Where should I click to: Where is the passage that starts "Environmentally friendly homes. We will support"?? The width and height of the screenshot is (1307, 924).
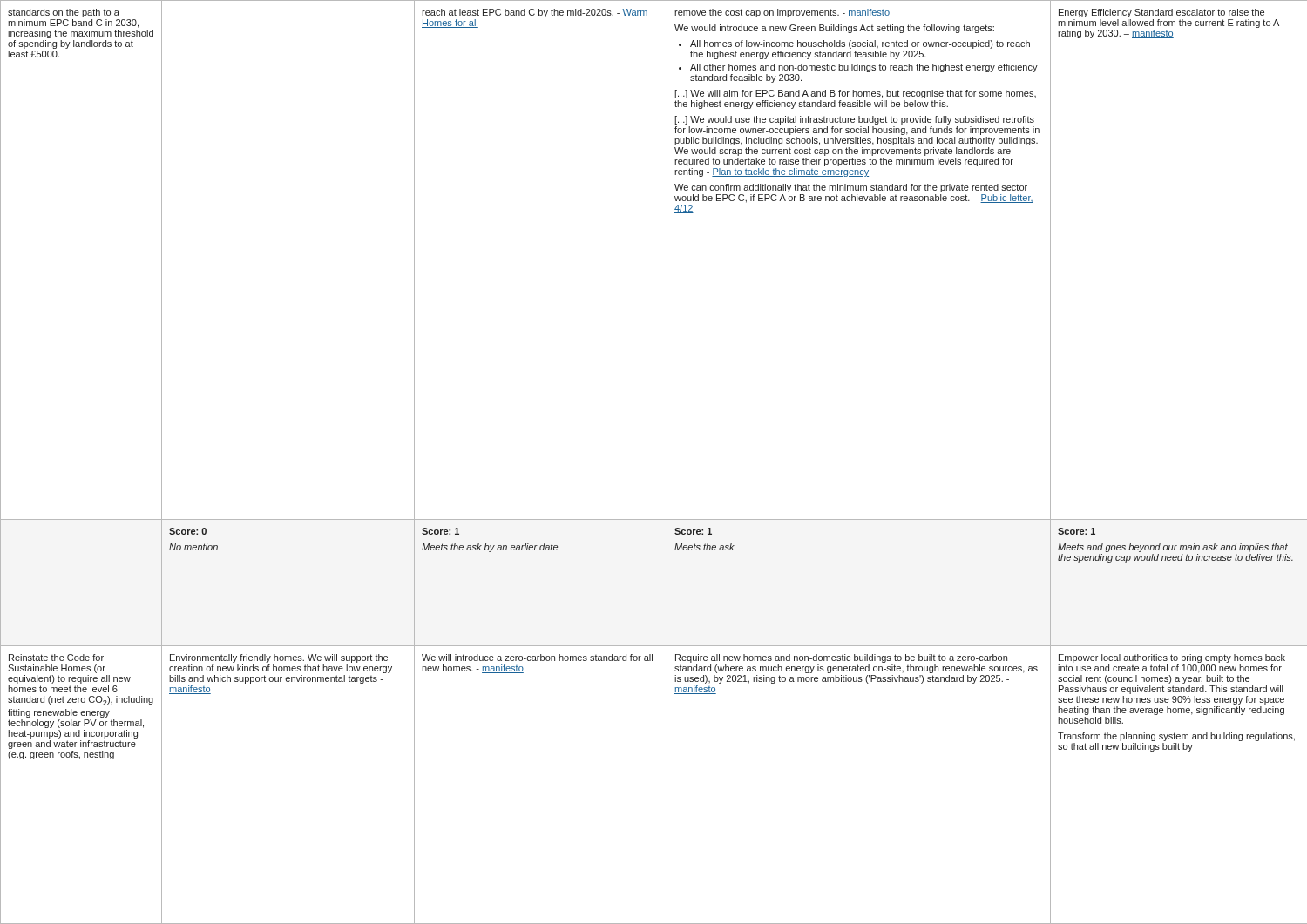[281, 673]
